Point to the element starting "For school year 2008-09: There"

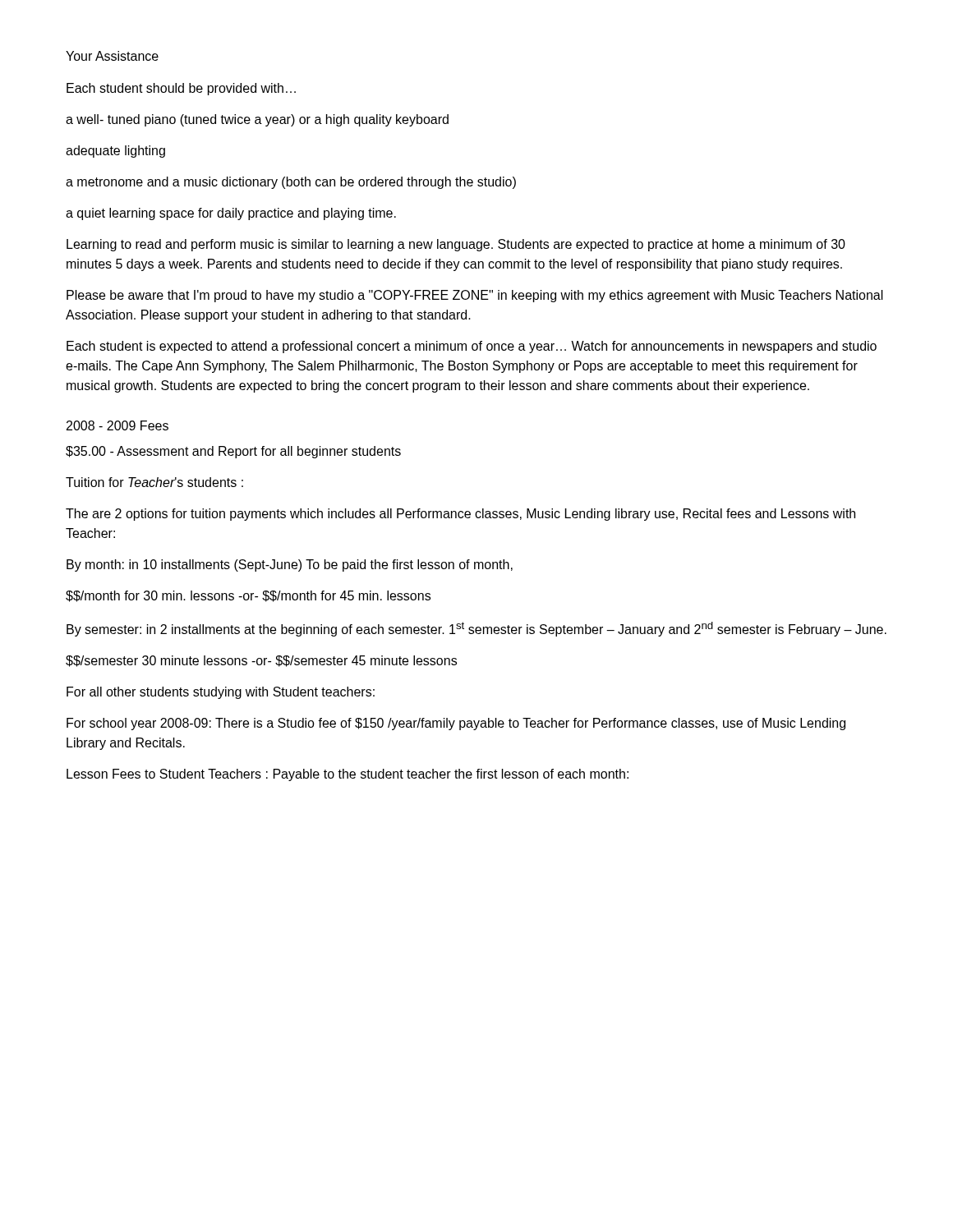456,733
